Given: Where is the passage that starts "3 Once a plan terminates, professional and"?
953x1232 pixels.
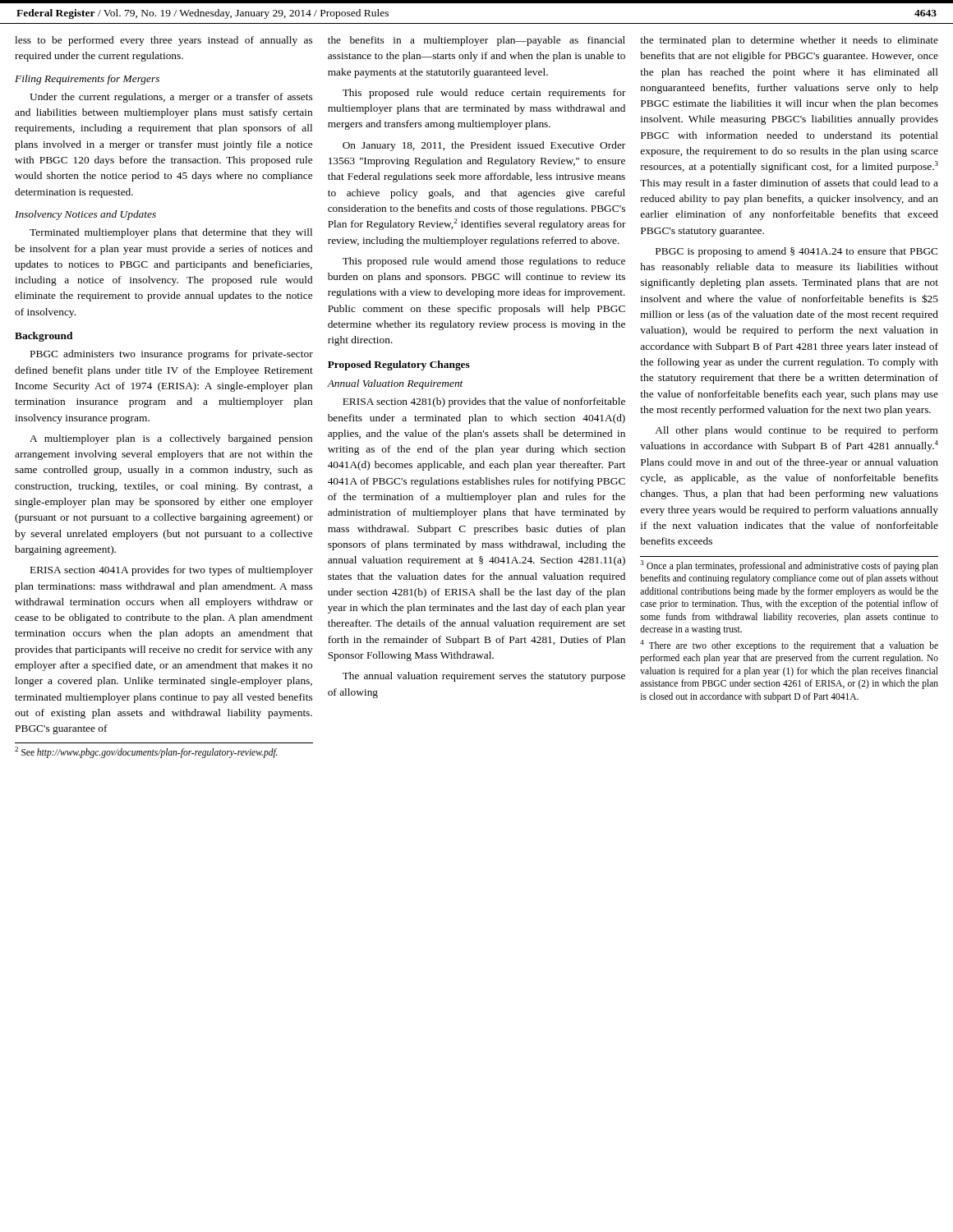Looking at the screenshot, I should click(x=789, y=631).
